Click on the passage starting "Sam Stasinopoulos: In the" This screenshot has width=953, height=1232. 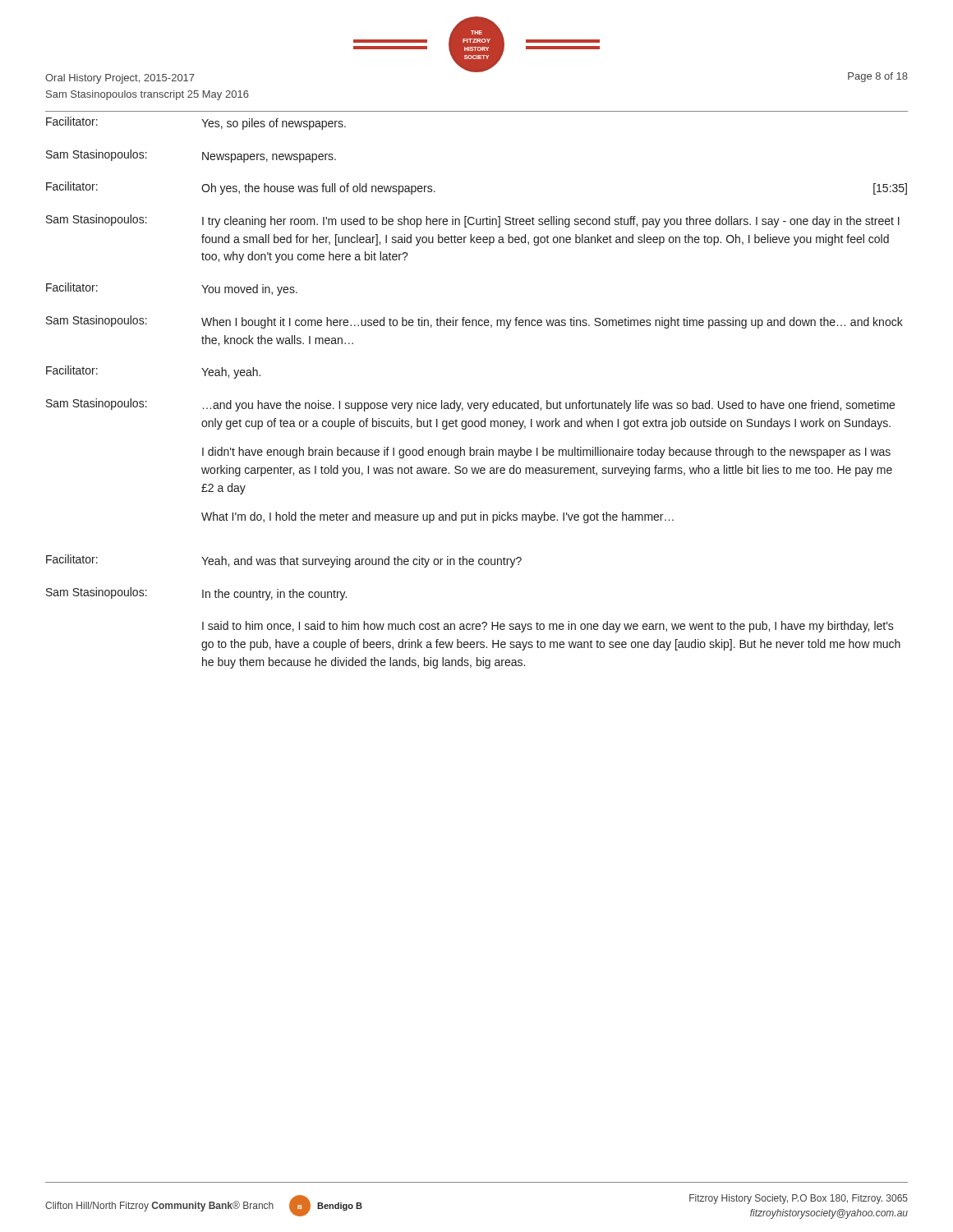point(99,593)
